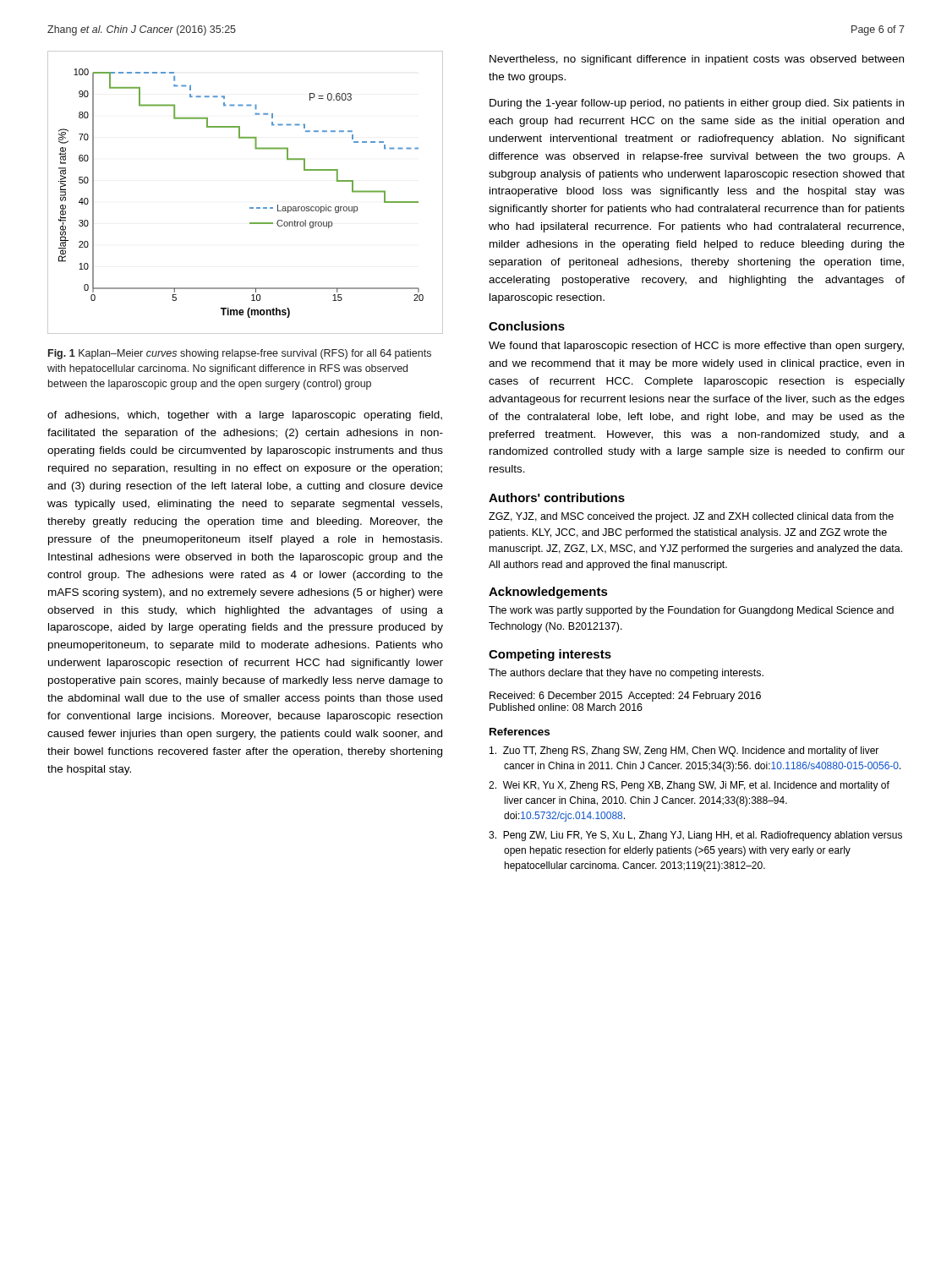Find the block on this page that starts "Received: 6 December 2015 Accepted: 24 February 2016"
Viewport: 952px width, 1268px height.
625,701
